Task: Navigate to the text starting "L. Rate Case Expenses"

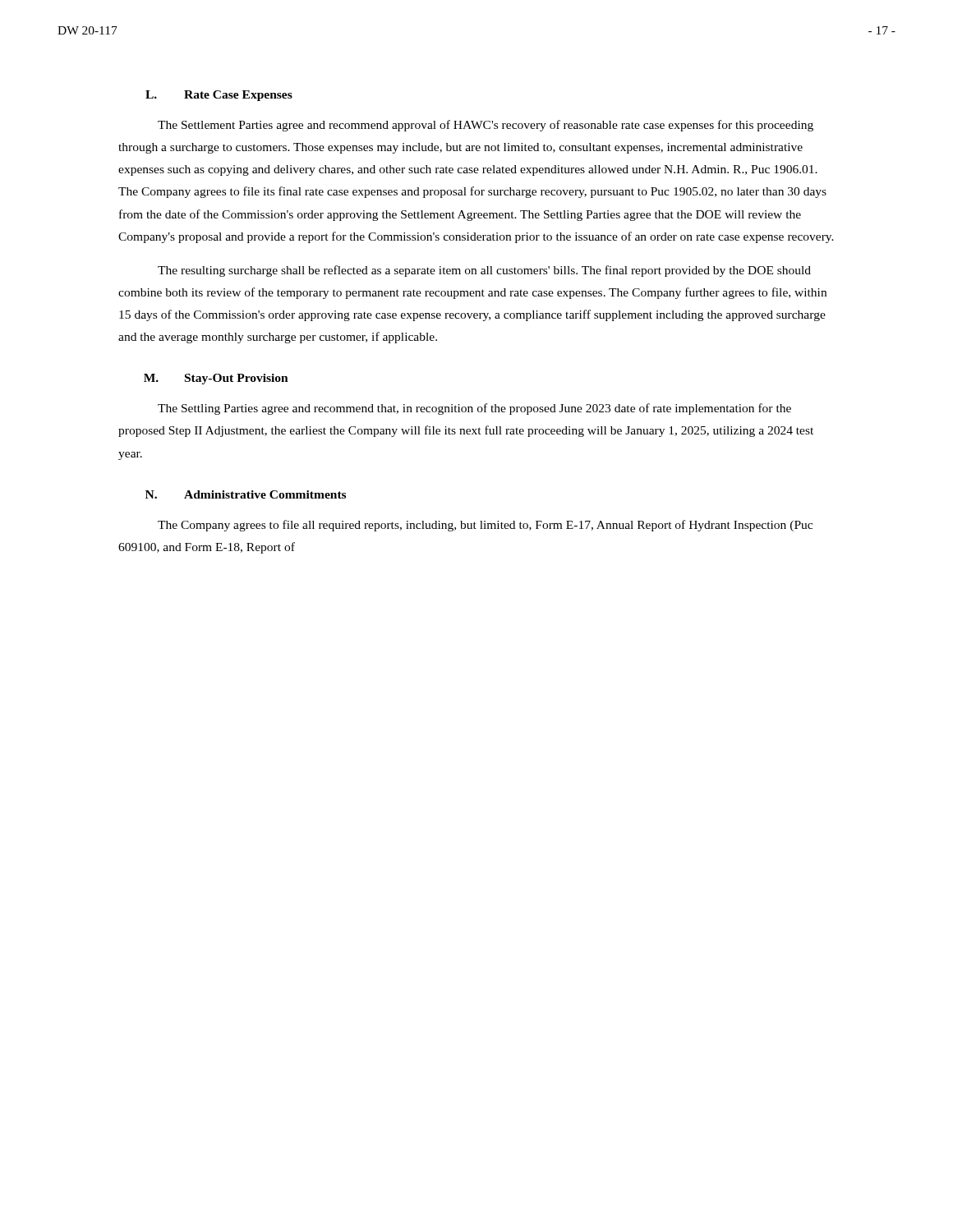Action: point(205,94)
